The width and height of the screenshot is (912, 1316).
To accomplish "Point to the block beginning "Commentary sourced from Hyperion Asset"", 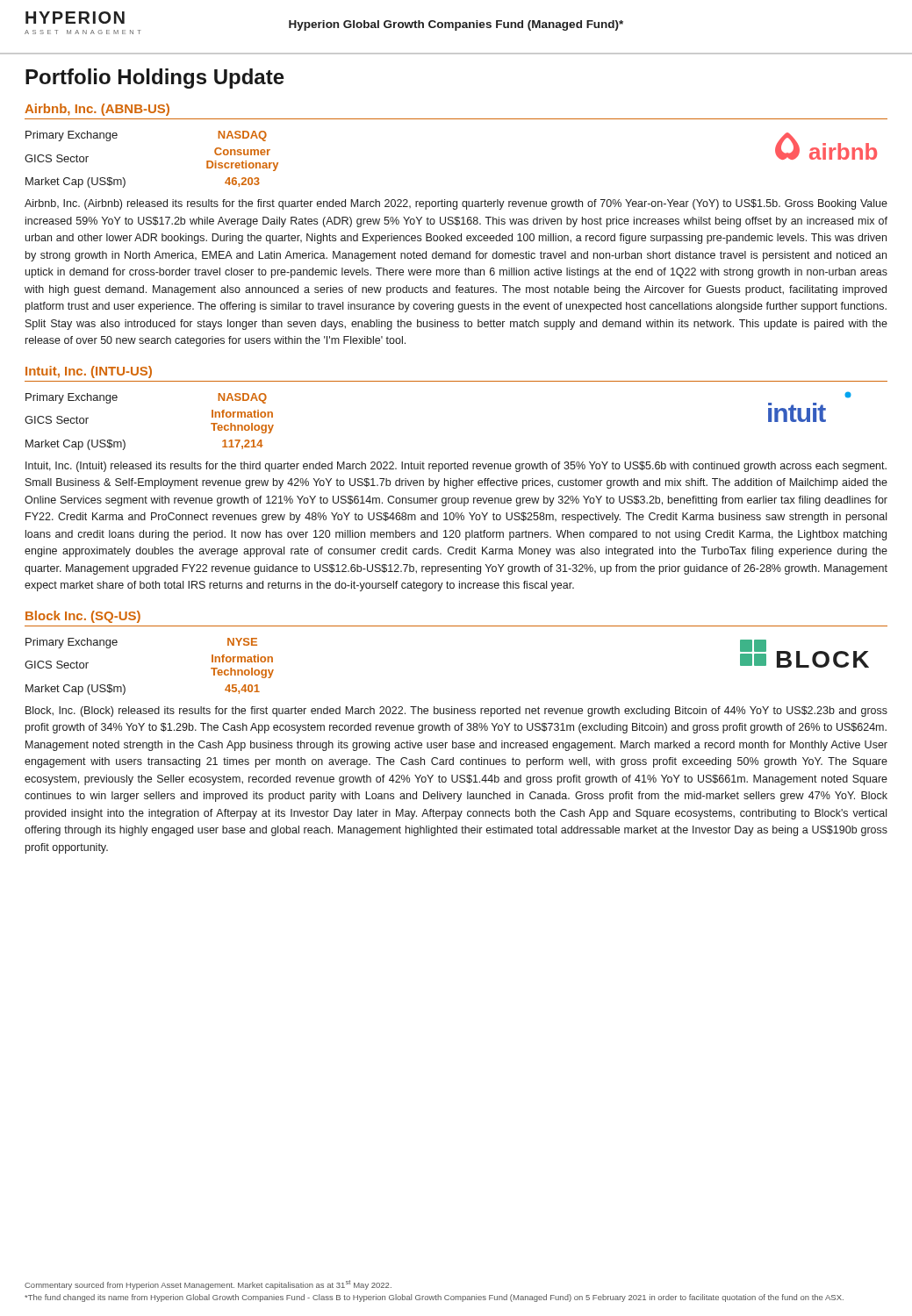I will [434, 1290].
